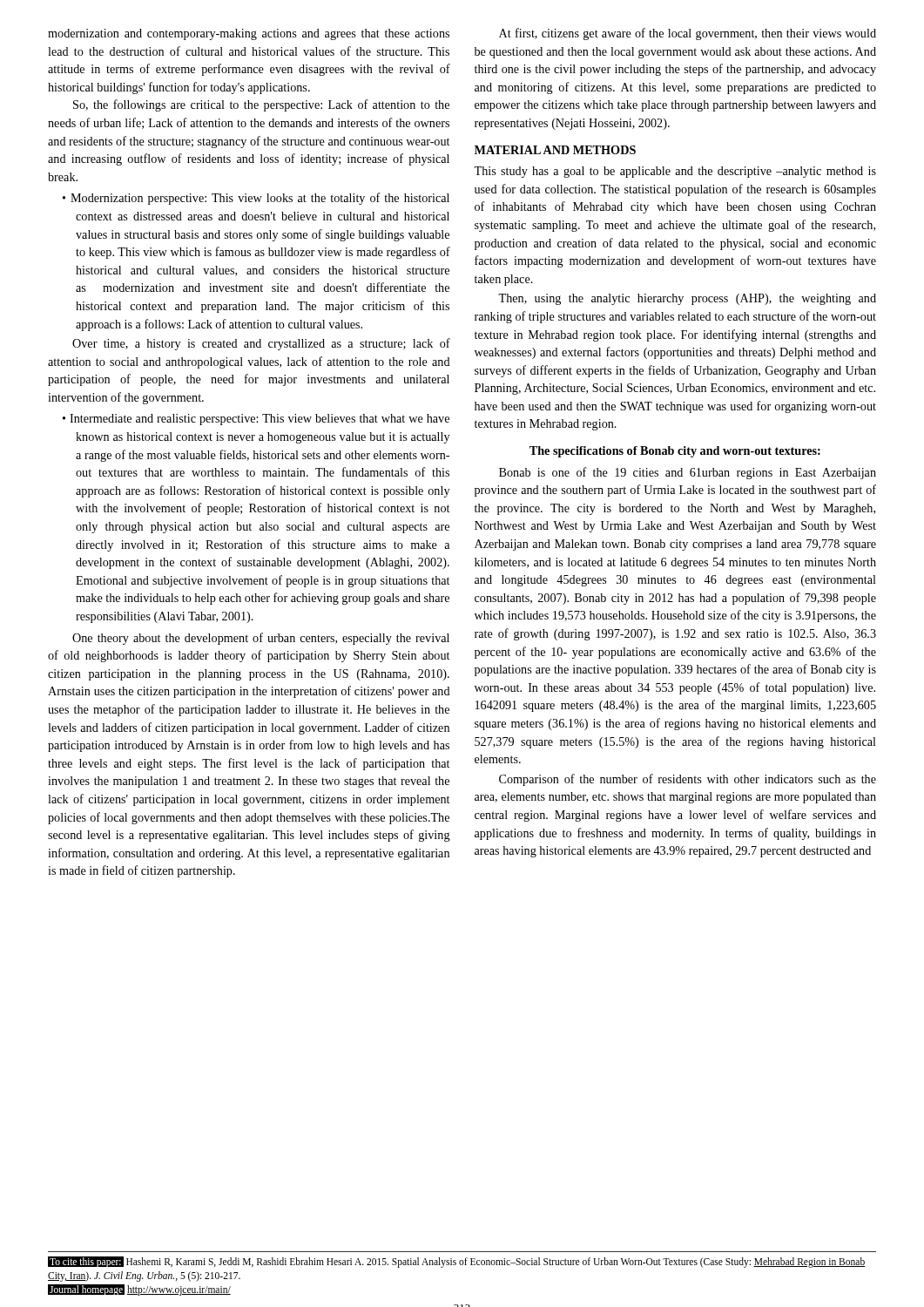Find the block starting "• Modernization perspective: This view looks at the"
924x1307 pixels.
249,261
